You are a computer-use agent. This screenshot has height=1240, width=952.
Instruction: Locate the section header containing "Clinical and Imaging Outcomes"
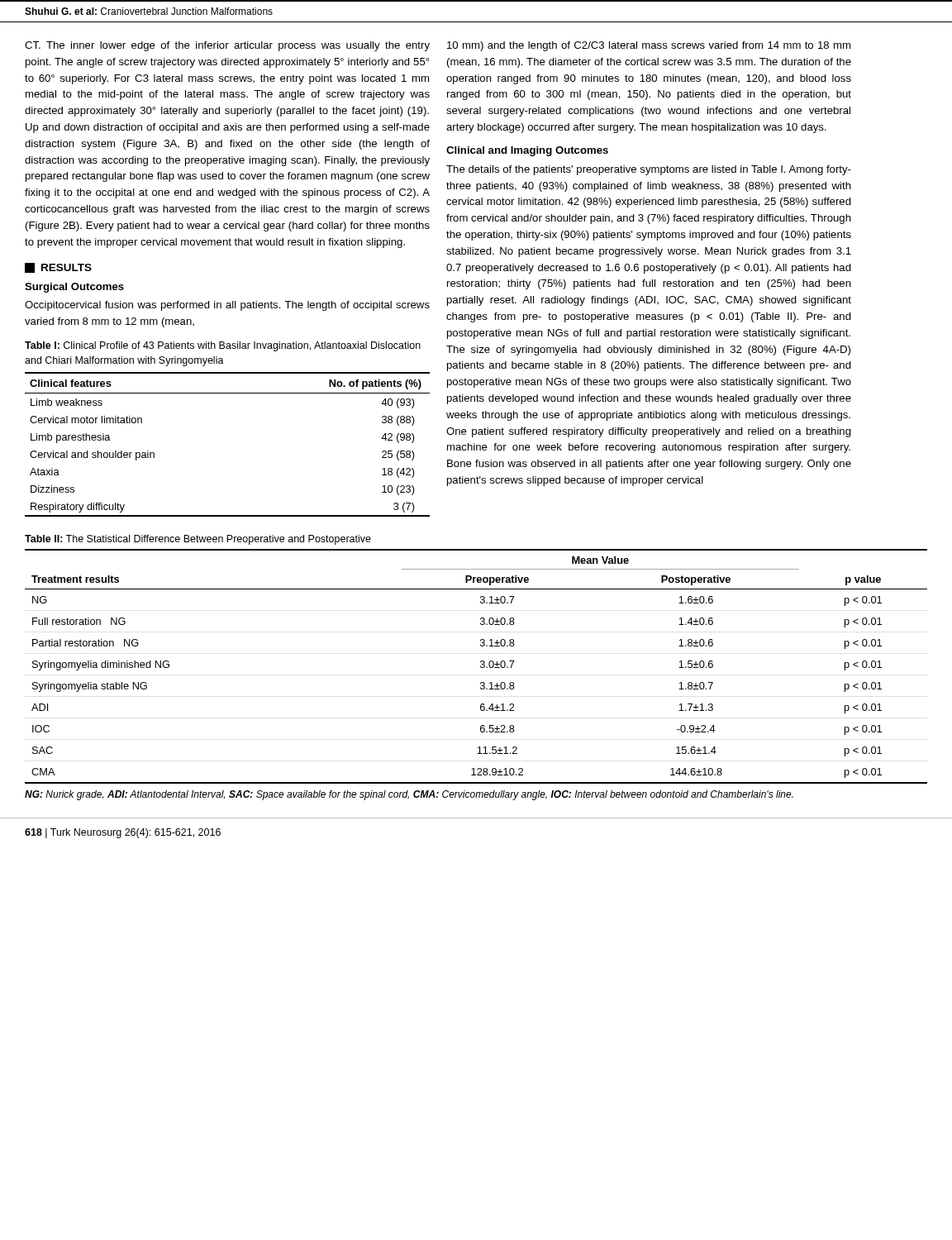pos(527,150)
